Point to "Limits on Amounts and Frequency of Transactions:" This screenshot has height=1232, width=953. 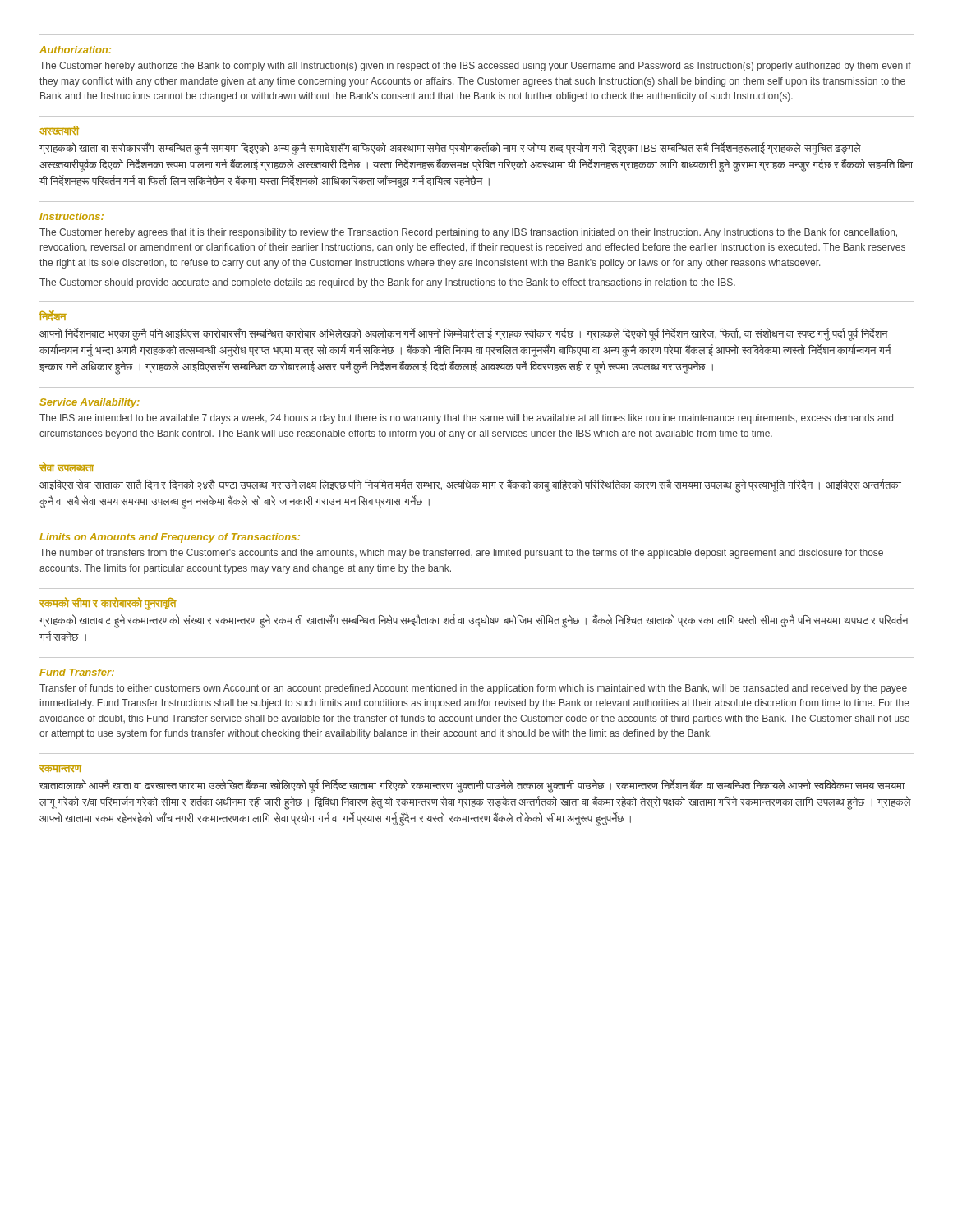point(170,537)
